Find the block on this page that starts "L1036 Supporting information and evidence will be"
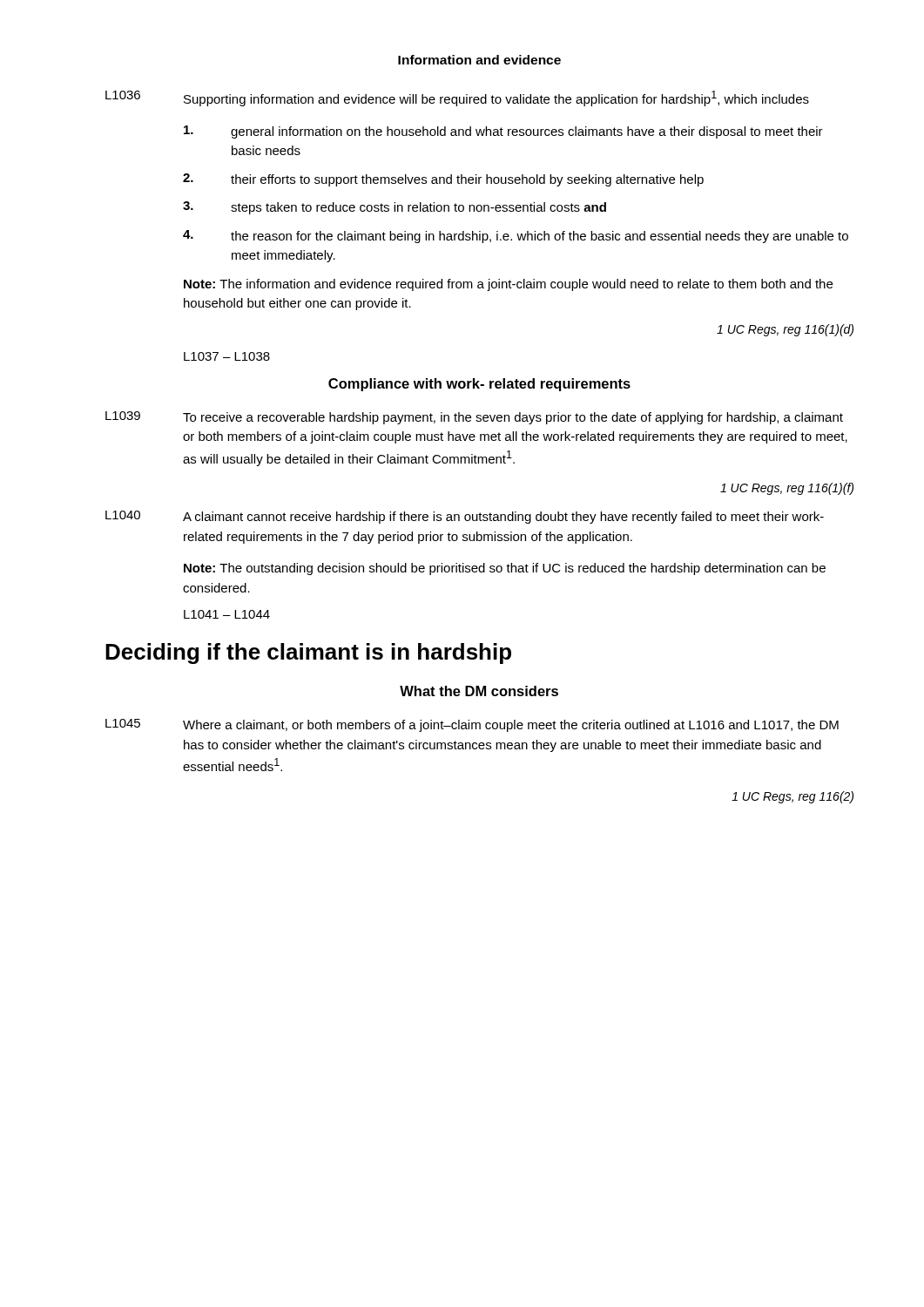 coord(479,98)
